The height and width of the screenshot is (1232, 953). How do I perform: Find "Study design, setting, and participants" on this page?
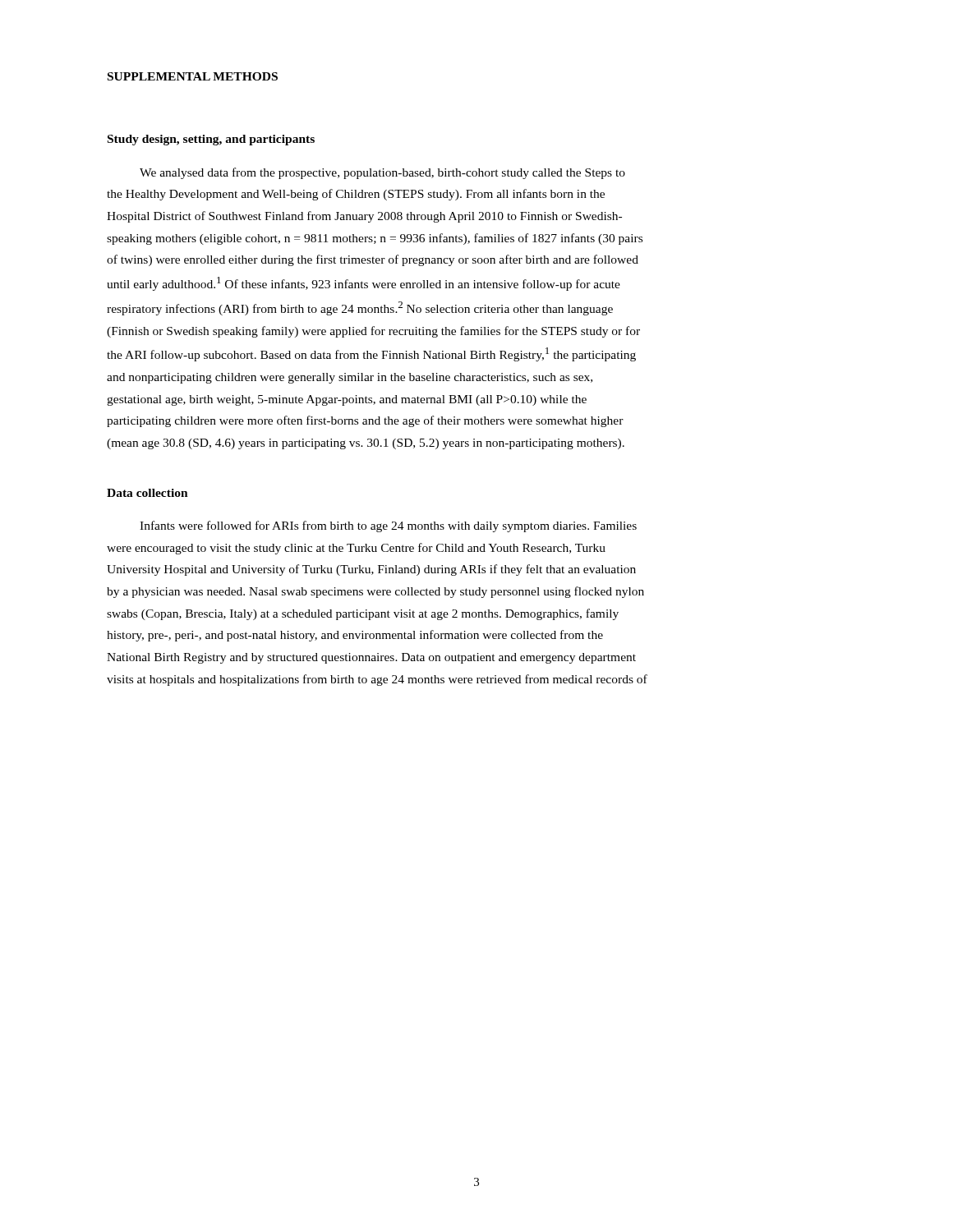click(x=211, y=139)
